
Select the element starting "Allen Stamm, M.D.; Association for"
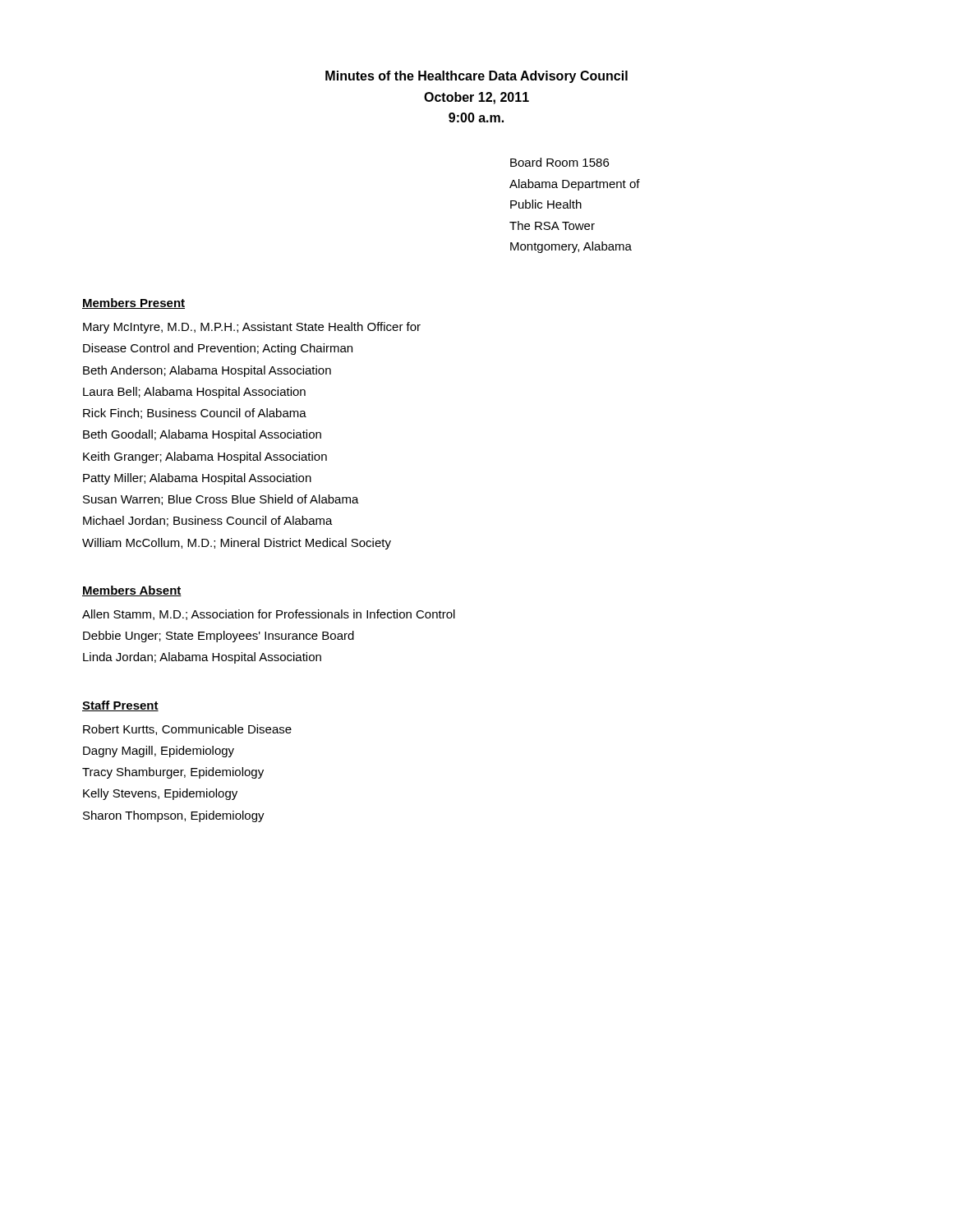[269, 615]
